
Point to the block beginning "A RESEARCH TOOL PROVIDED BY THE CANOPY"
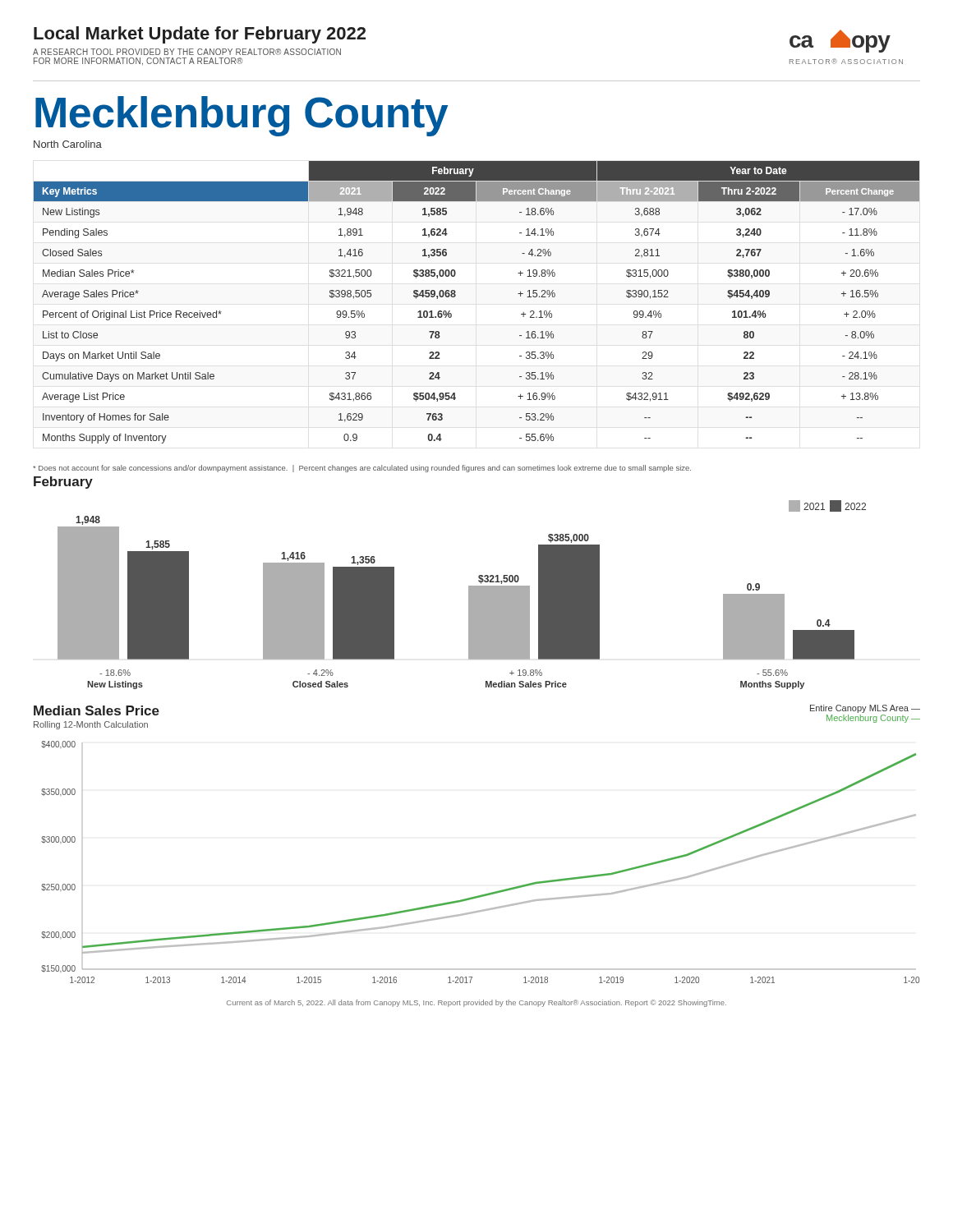point(187,57)
